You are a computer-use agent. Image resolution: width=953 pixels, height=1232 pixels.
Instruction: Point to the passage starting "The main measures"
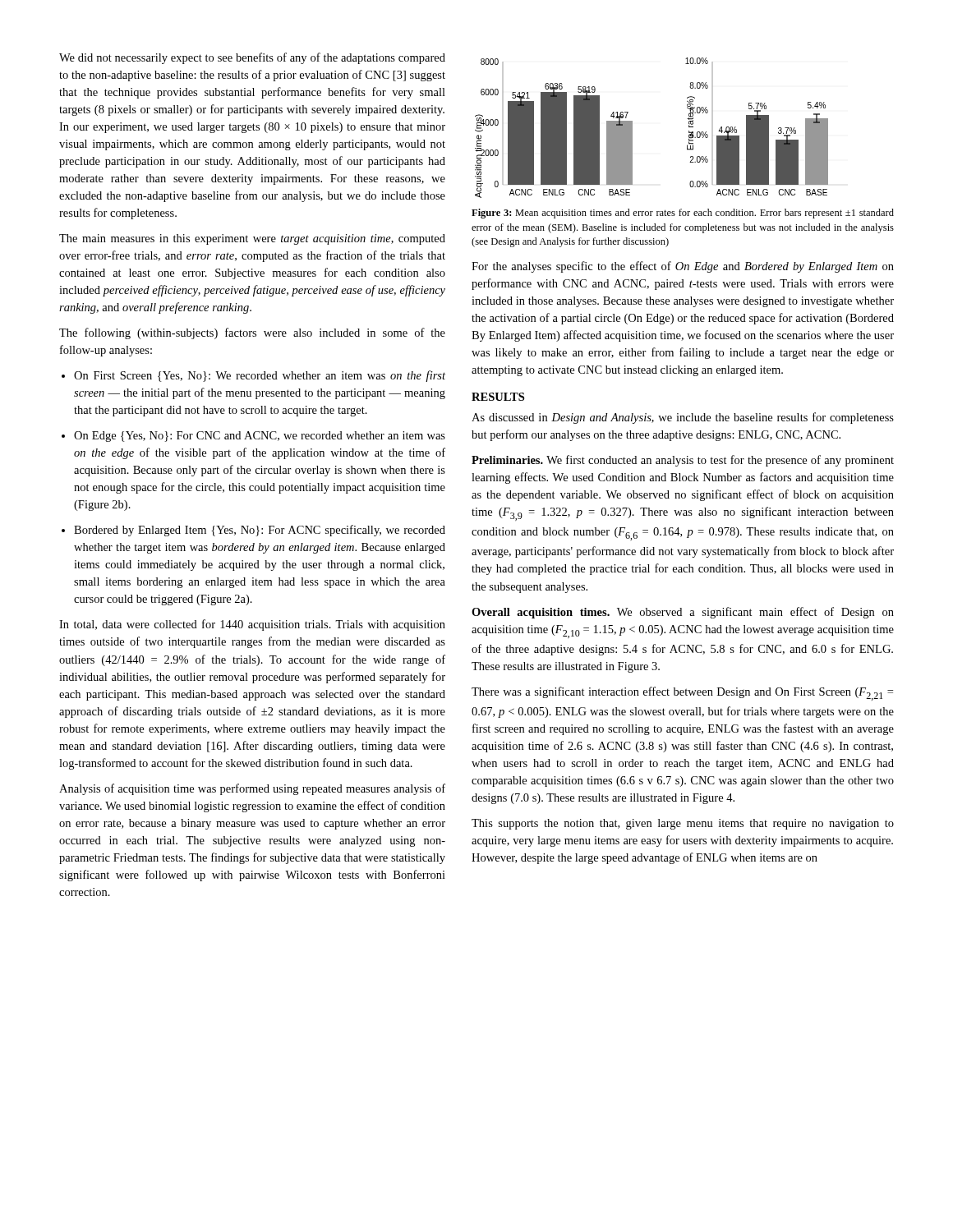[x=252, y=273]
